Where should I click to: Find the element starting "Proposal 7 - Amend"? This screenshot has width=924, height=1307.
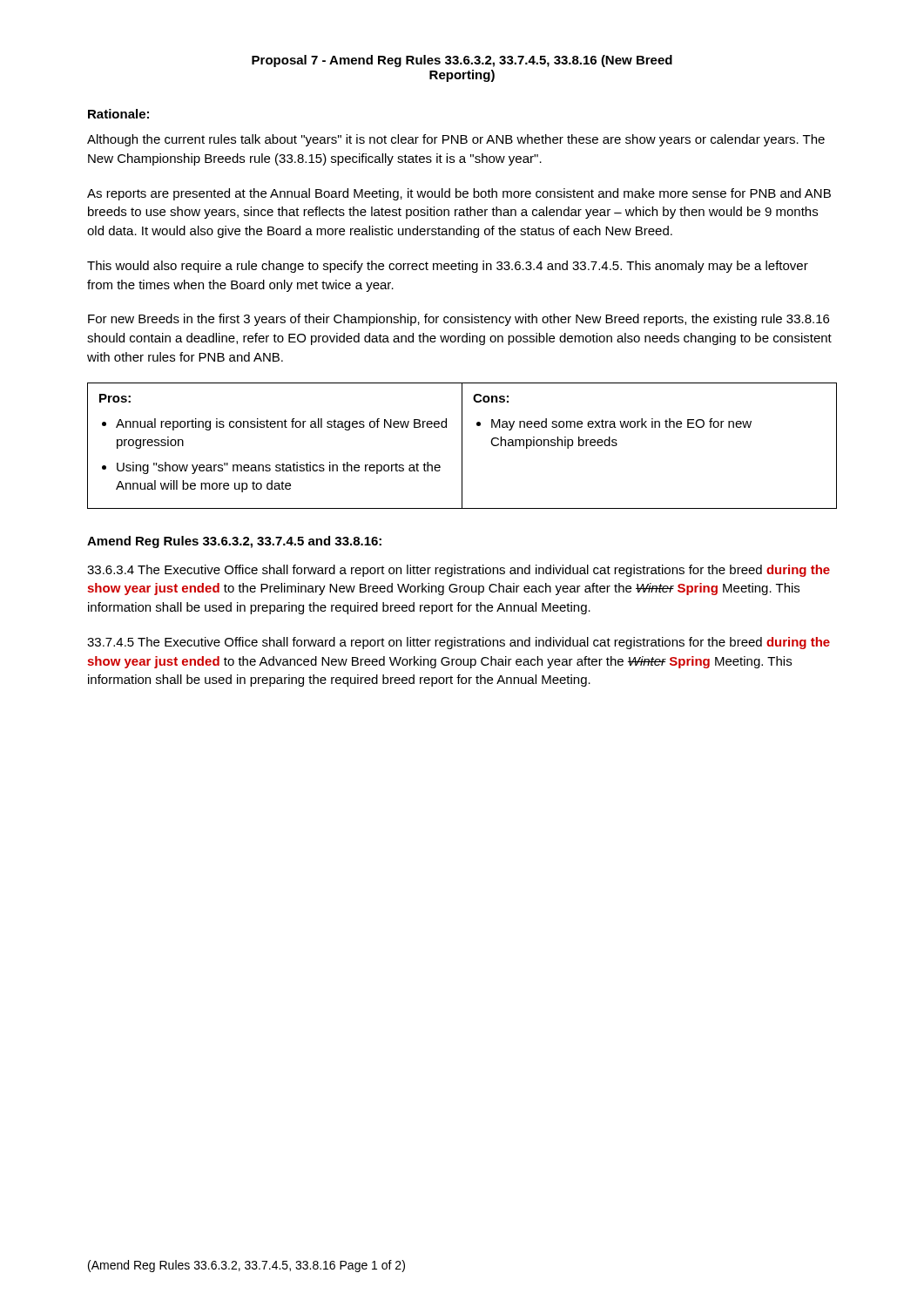(x=462, y=67)
